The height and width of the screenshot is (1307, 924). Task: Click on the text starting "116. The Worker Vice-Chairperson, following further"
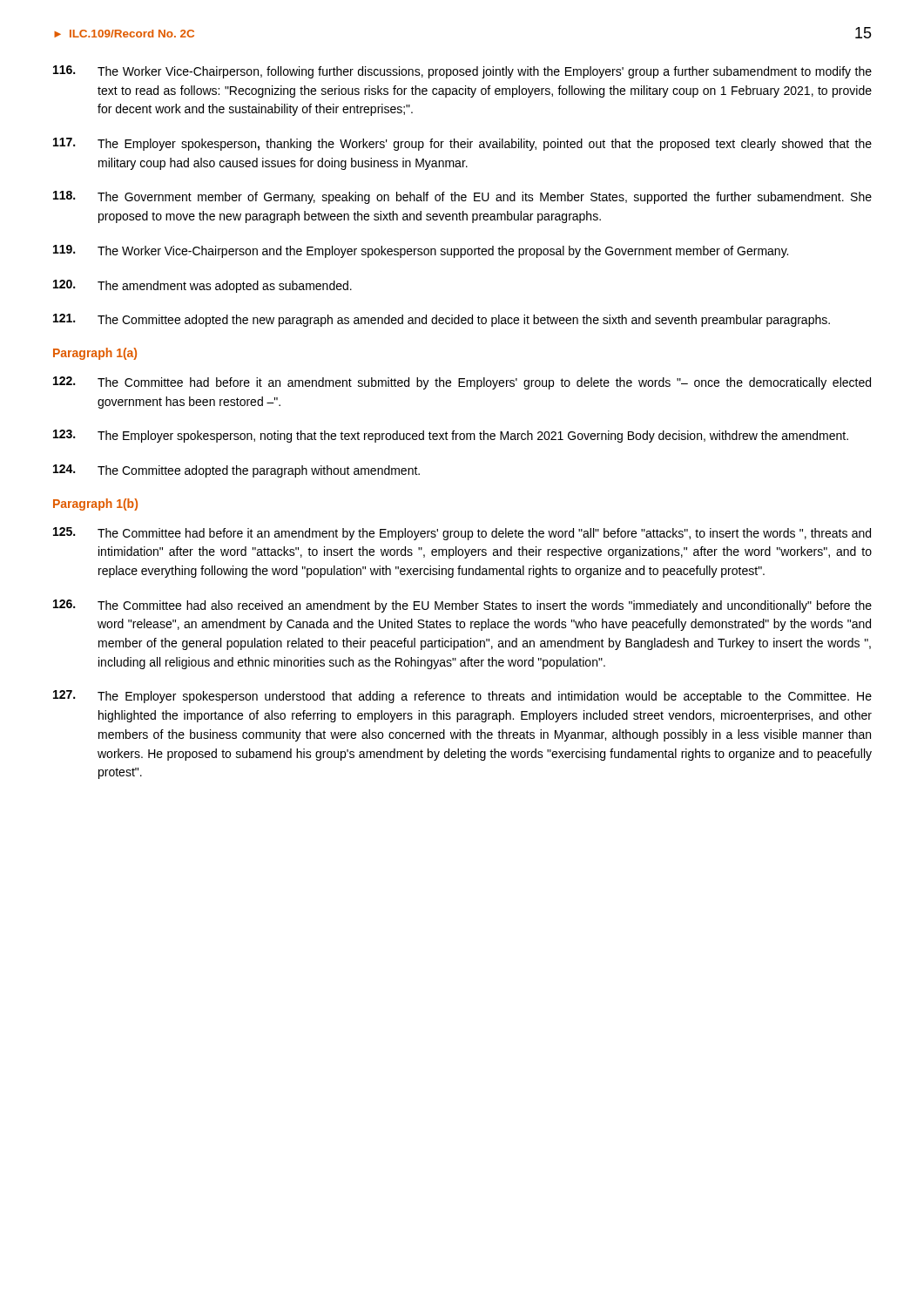(x=462, y=91)
